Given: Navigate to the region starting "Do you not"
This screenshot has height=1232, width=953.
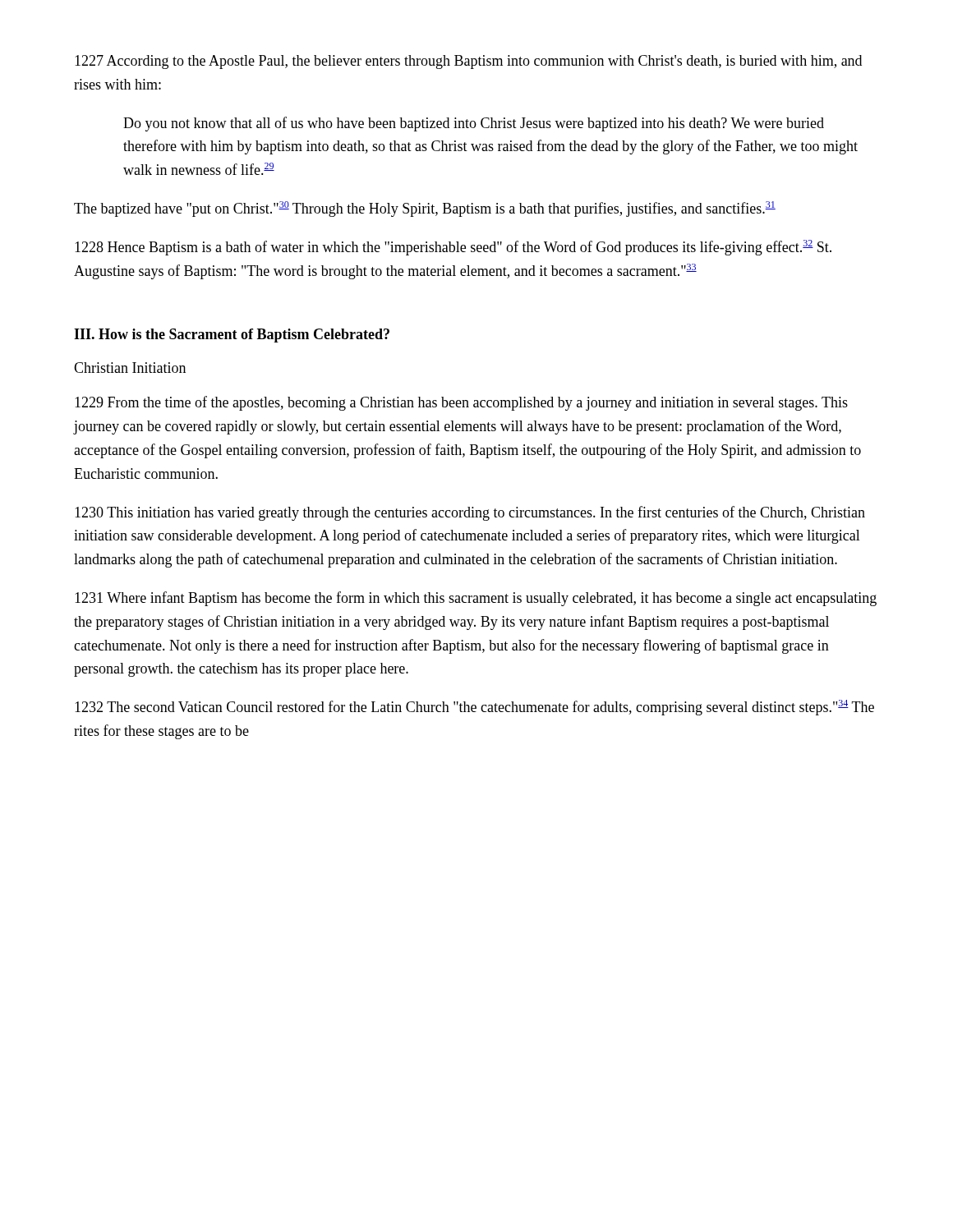Looking at the screenshot, I should [x=491, y=147].
